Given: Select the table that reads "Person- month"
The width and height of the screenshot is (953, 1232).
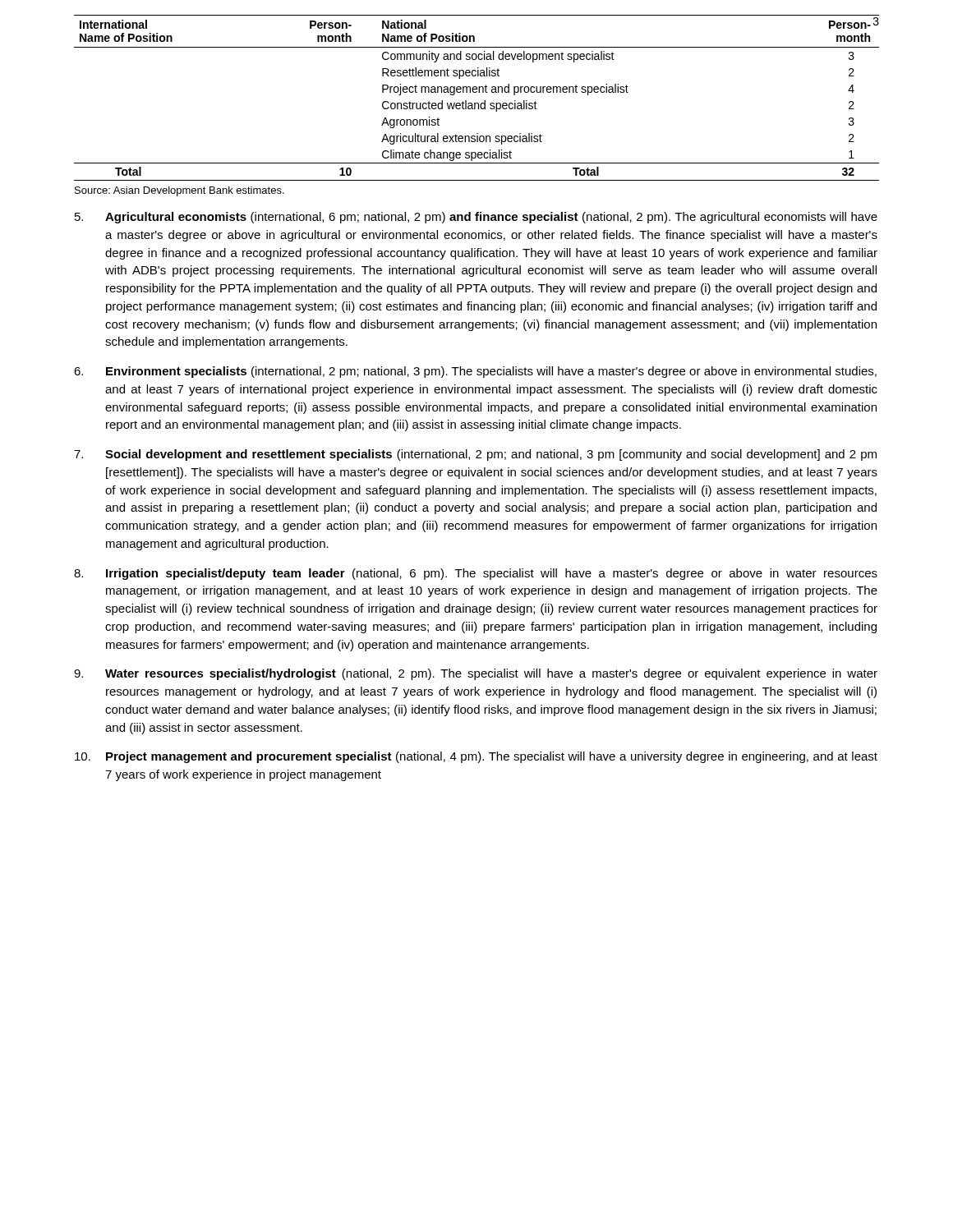Looking at the screenshot, I should (476, 98).
